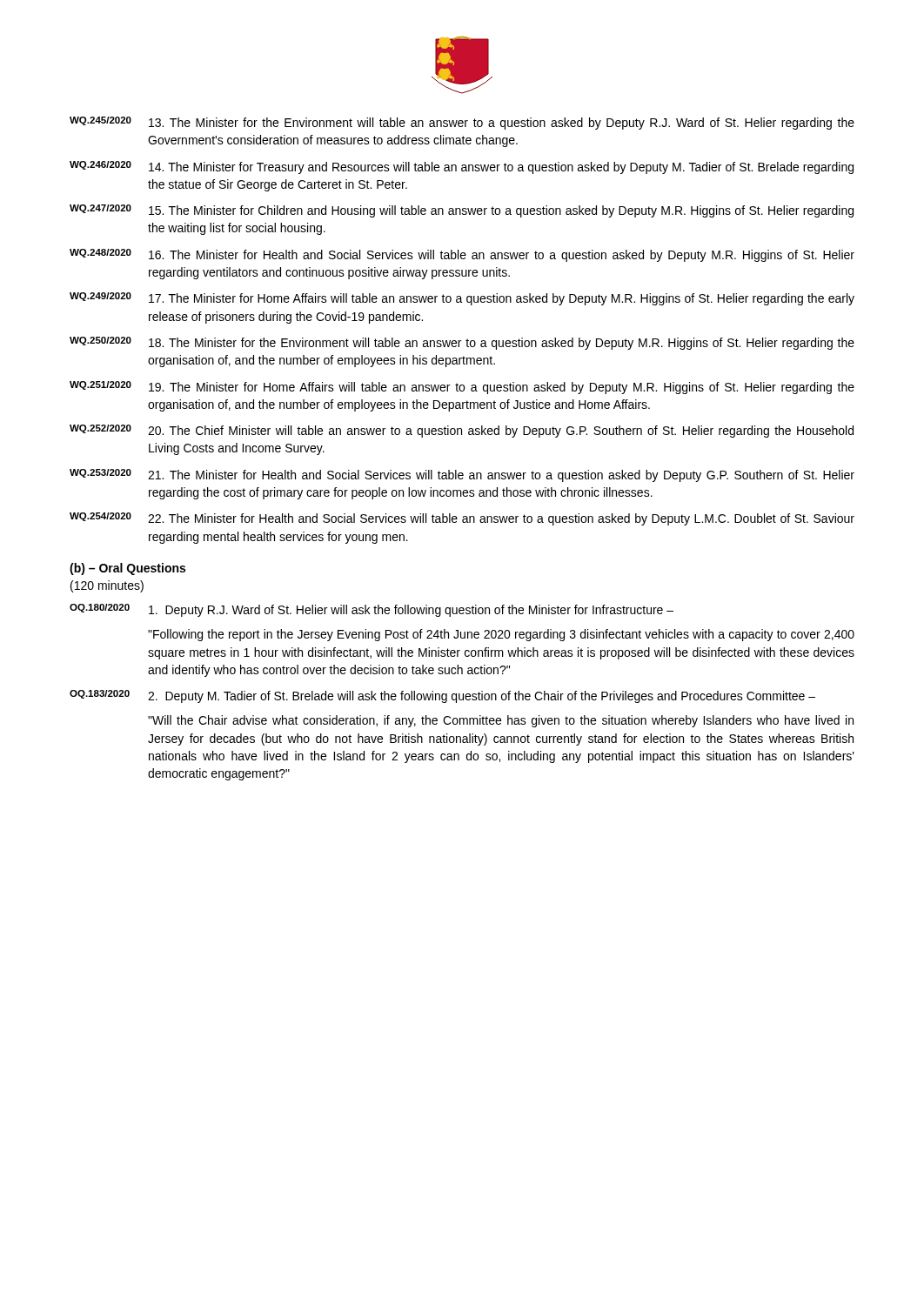Click on the text starting "WQ.254/2020 22. The Minister for Health and"
Image resolution: width=924 pixels, height=1305 pixels.
462,528
